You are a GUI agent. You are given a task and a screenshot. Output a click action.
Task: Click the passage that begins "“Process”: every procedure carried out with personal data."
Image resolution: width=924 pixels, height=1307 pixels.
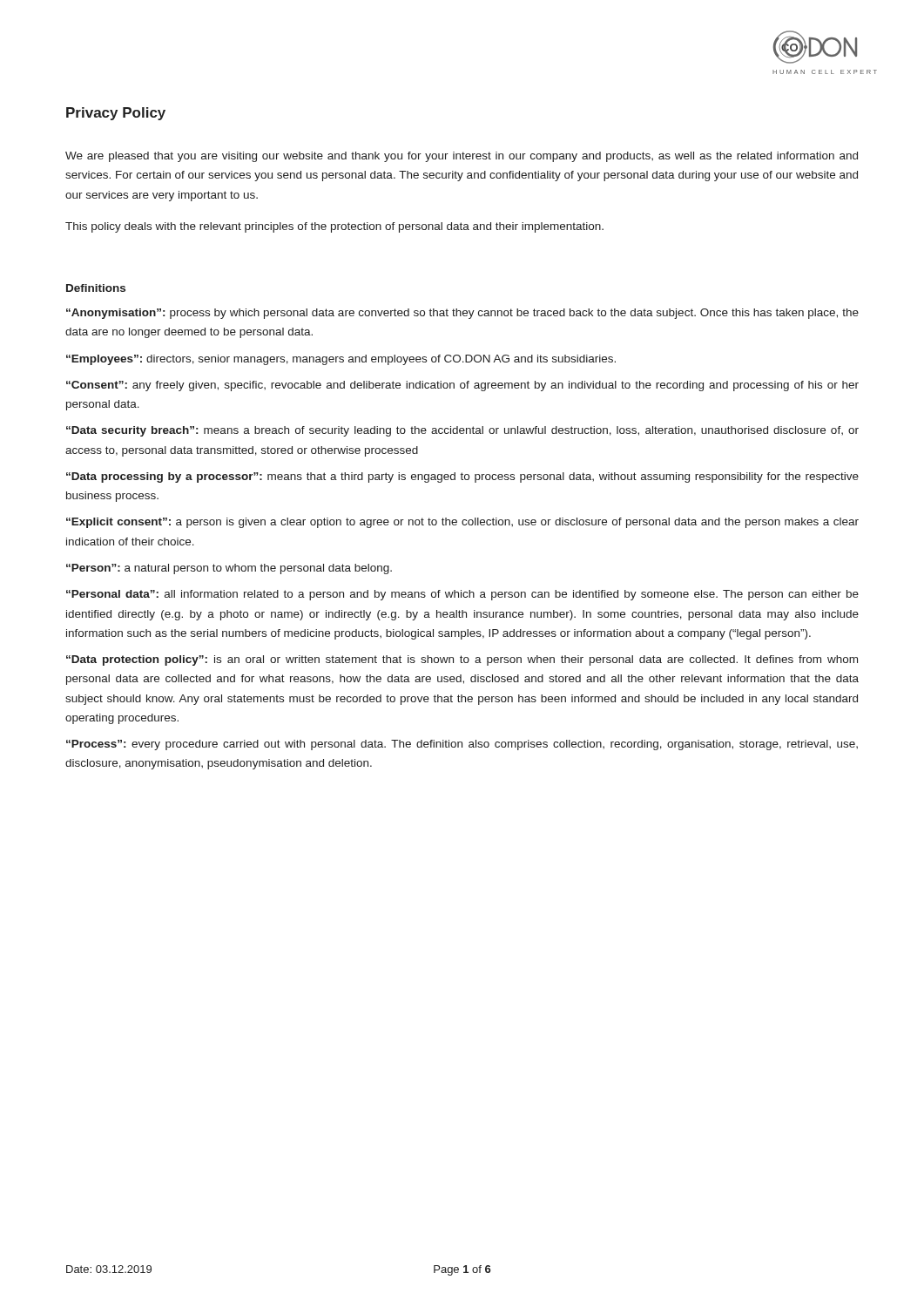click(462, 753)
